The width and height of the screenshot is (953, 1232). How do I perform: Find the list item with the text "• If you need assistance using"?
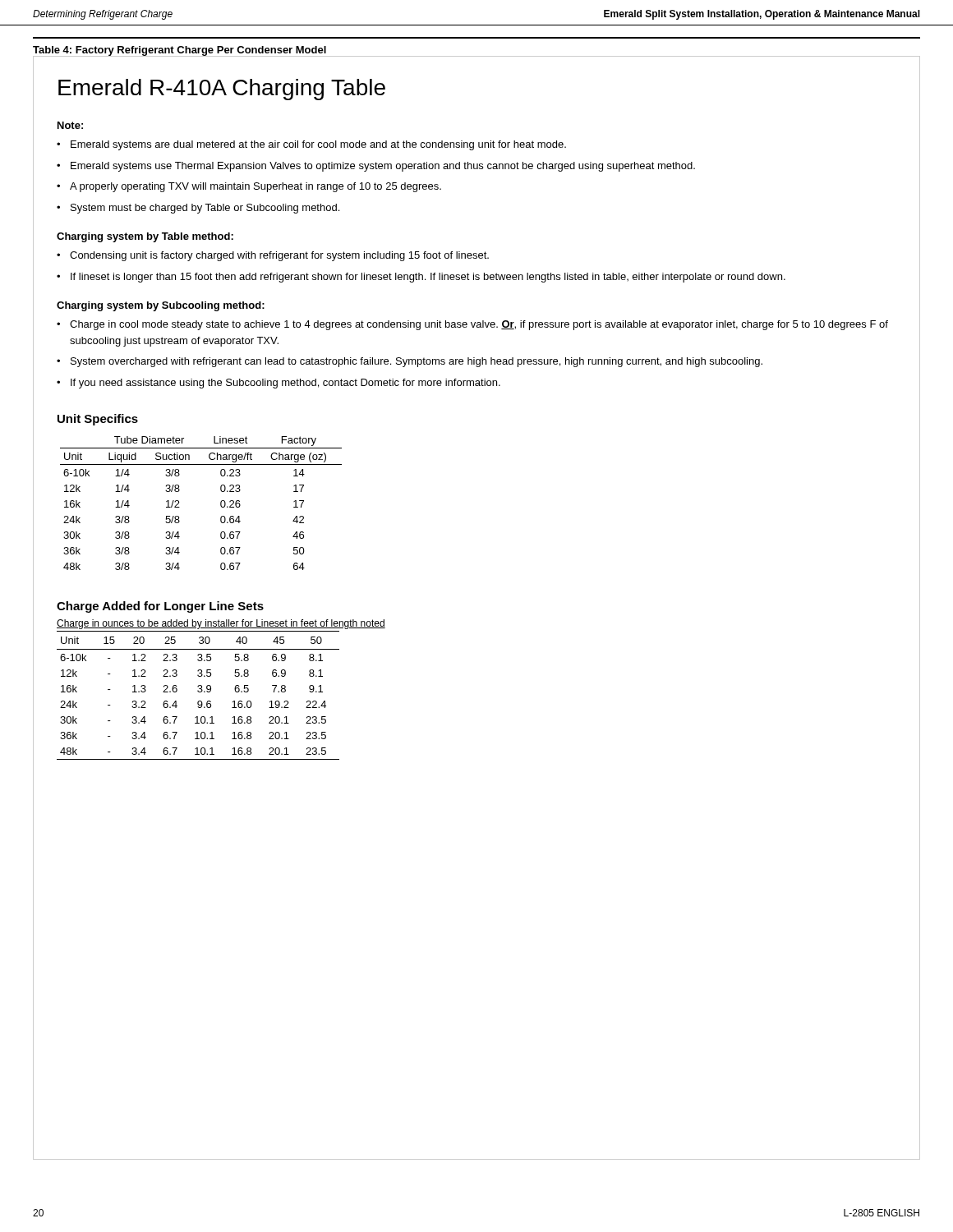pos(279,382)
